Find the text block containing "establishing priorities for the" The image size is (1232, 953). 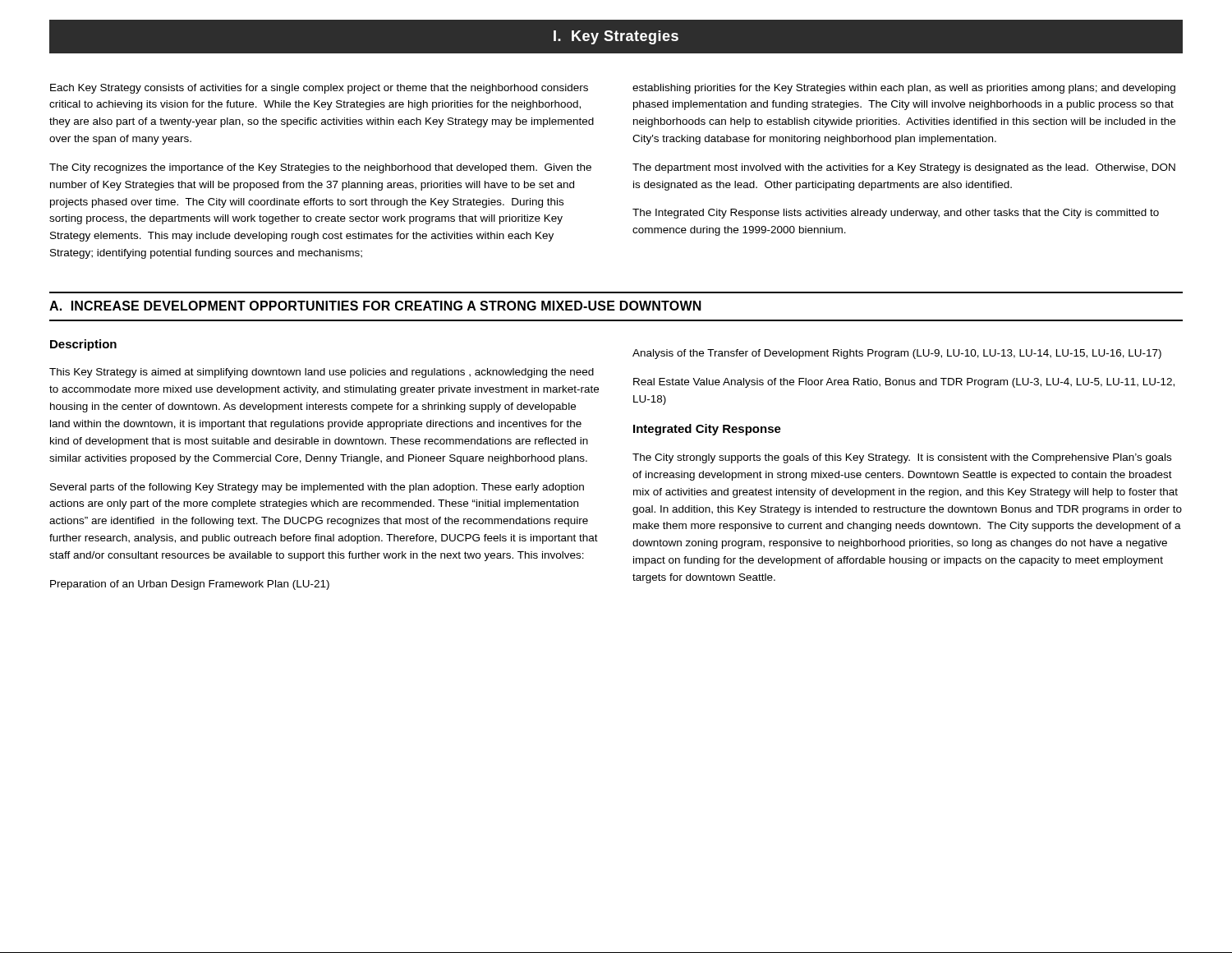(908, 159)
